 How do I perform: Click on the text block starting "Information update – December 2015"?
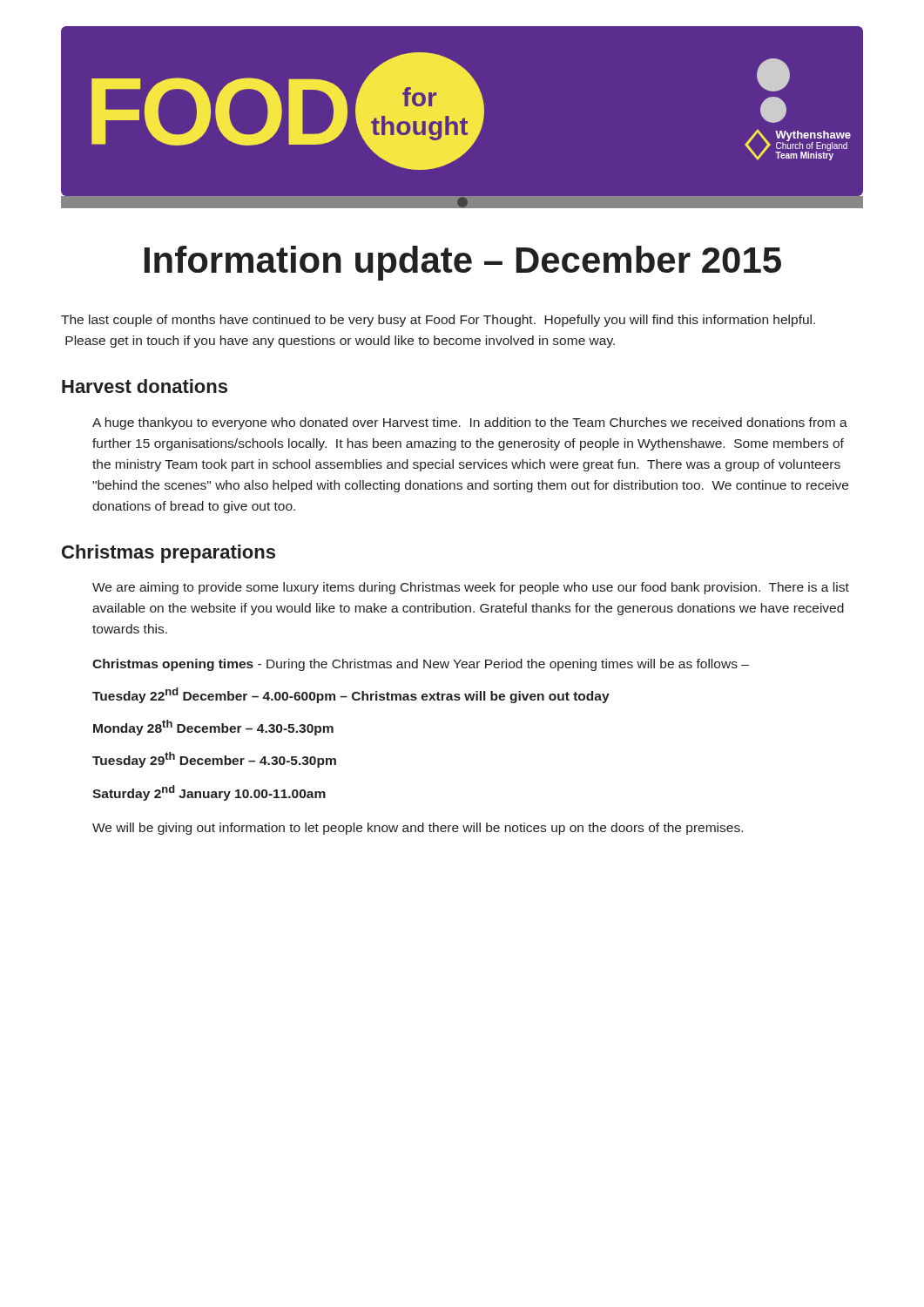point(462,261)
